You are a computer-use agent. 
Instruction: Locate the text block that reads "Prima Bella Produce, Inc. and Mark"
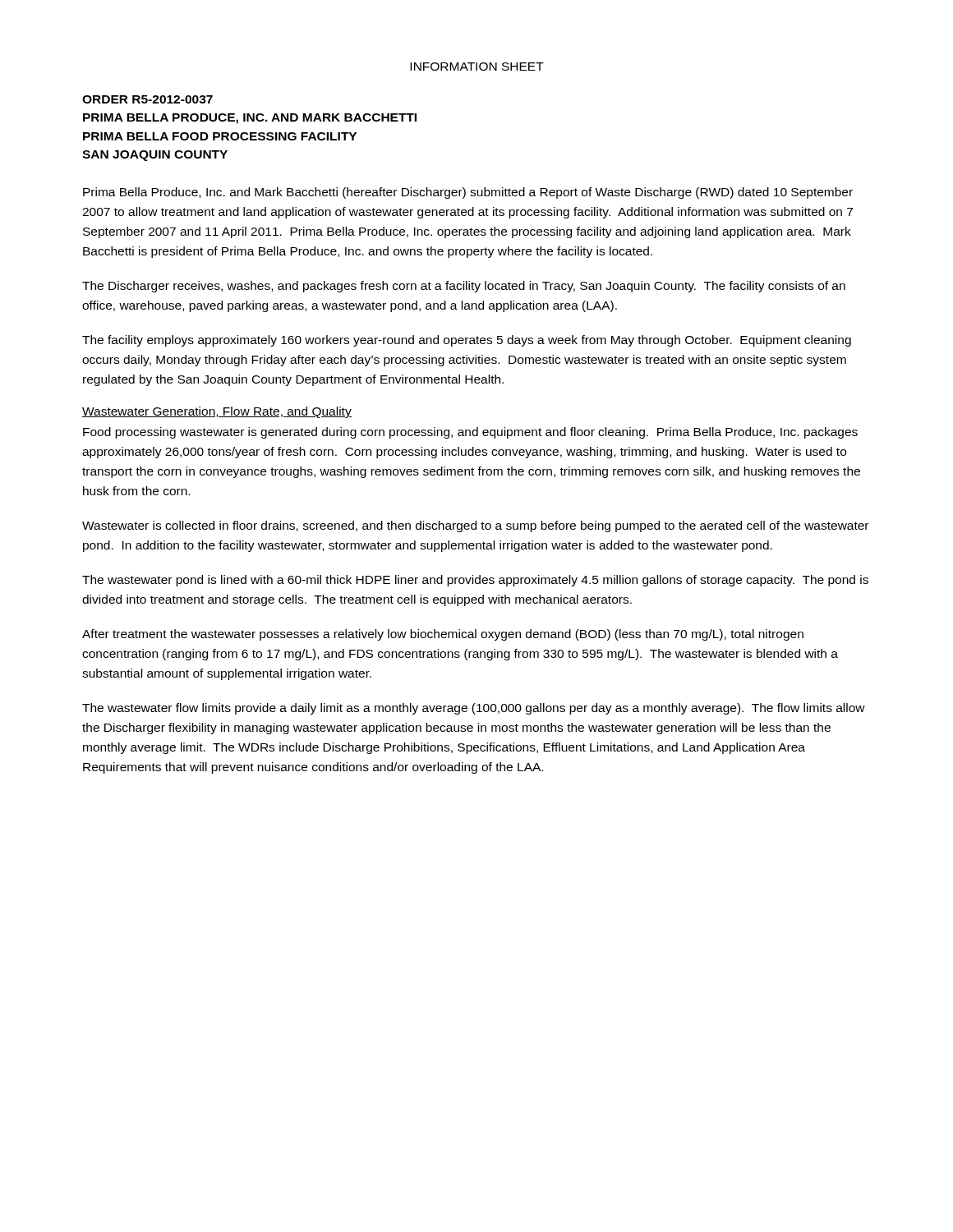468,221
